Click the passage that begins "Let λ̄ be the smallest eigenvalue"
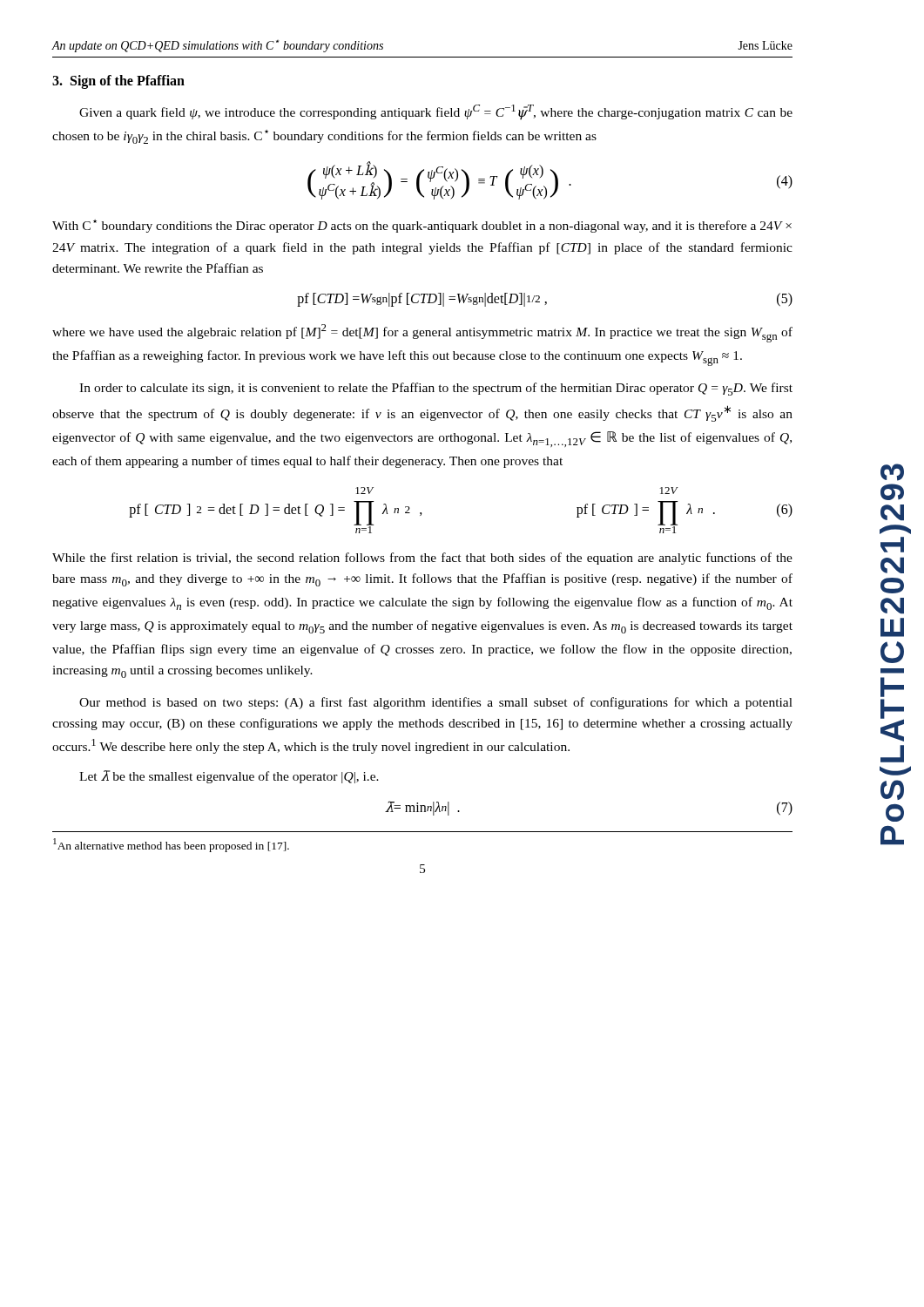The height and width of the screenshot is (1307, 924). [x=229, y=776]
